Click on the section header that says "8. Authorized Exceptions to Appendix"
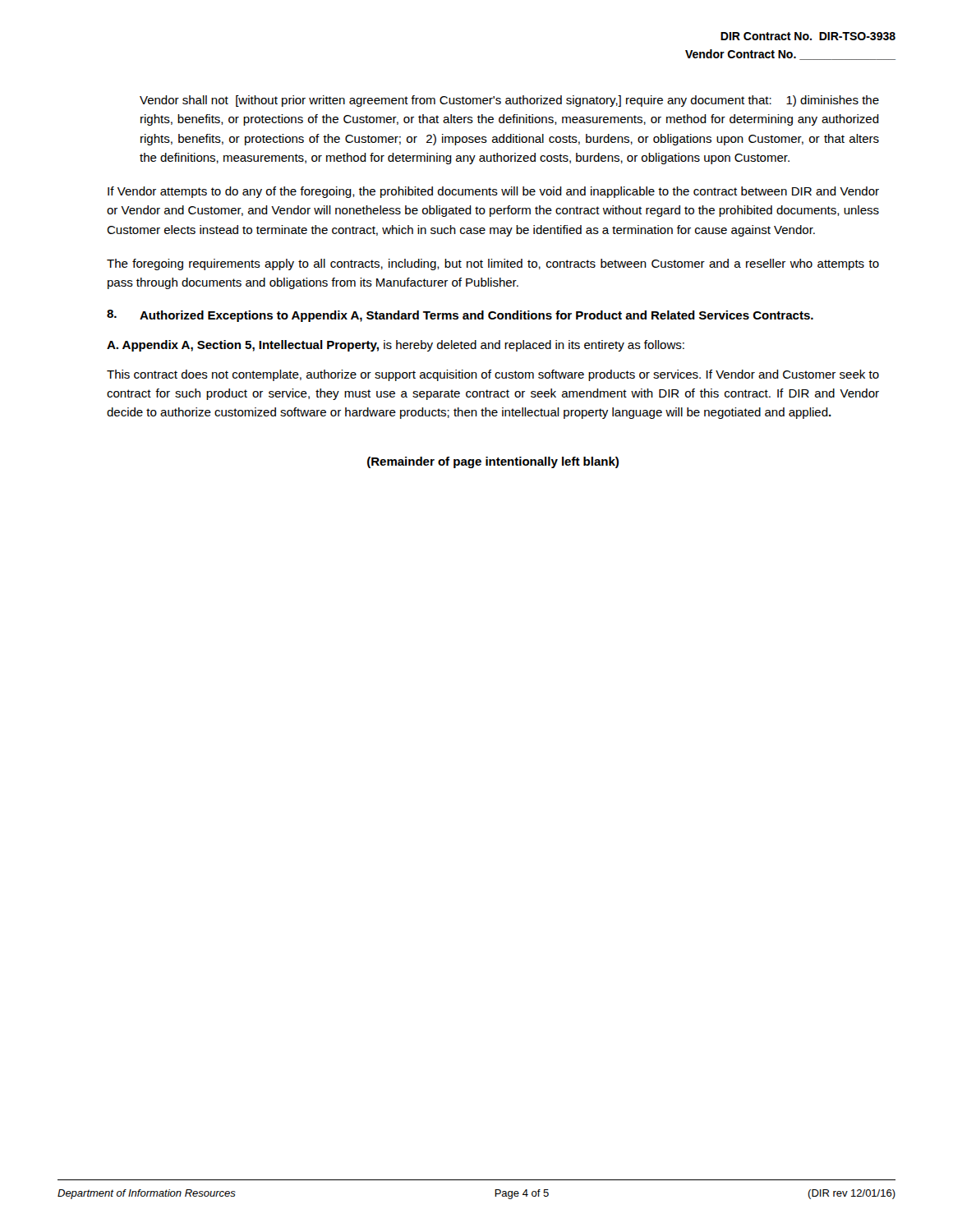Viewport: 953px width, 1232px height. coord(460,315)
